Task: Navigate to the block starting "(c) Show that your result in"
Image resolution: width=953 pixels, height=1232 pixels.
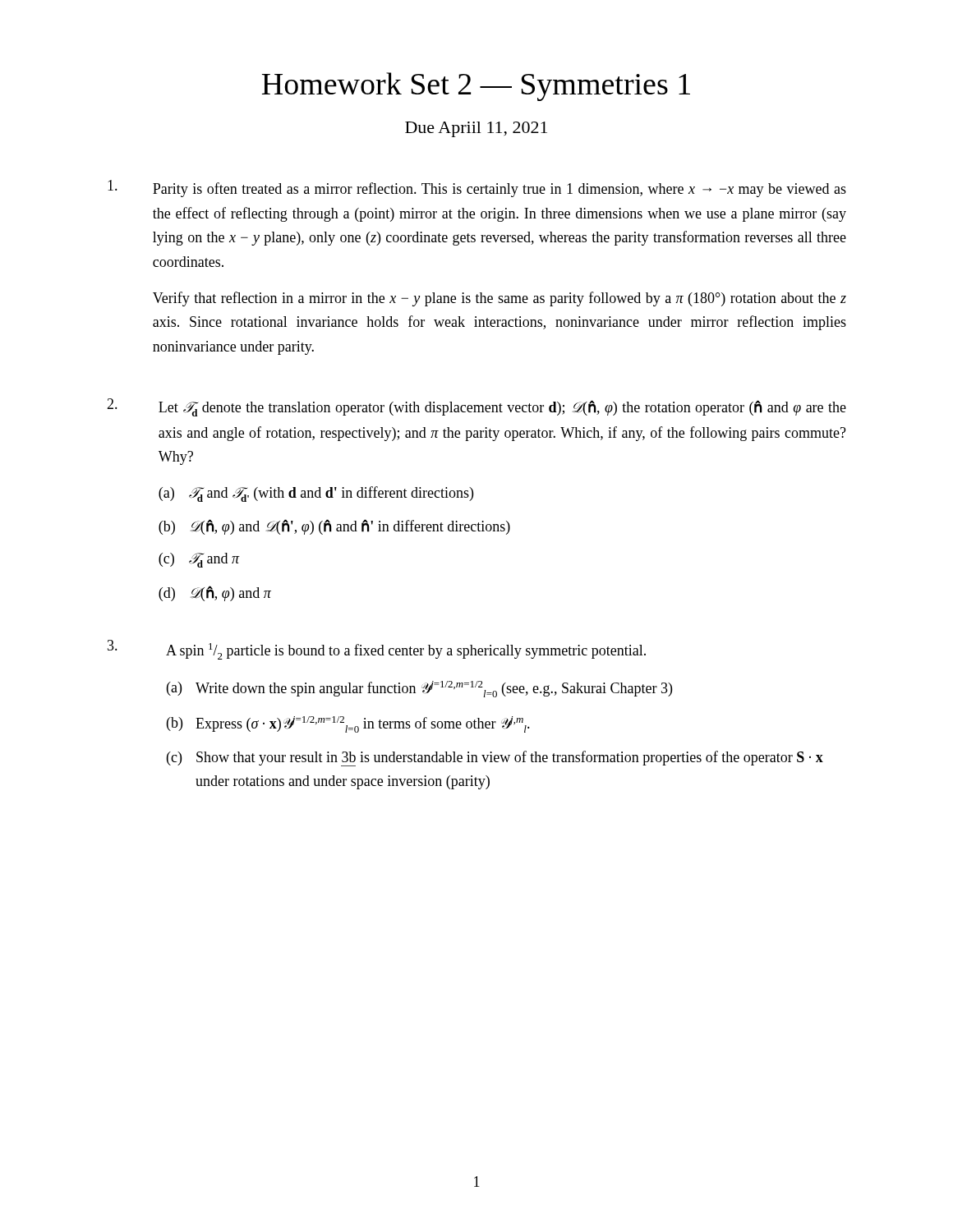Action: [x=506, y=769]
